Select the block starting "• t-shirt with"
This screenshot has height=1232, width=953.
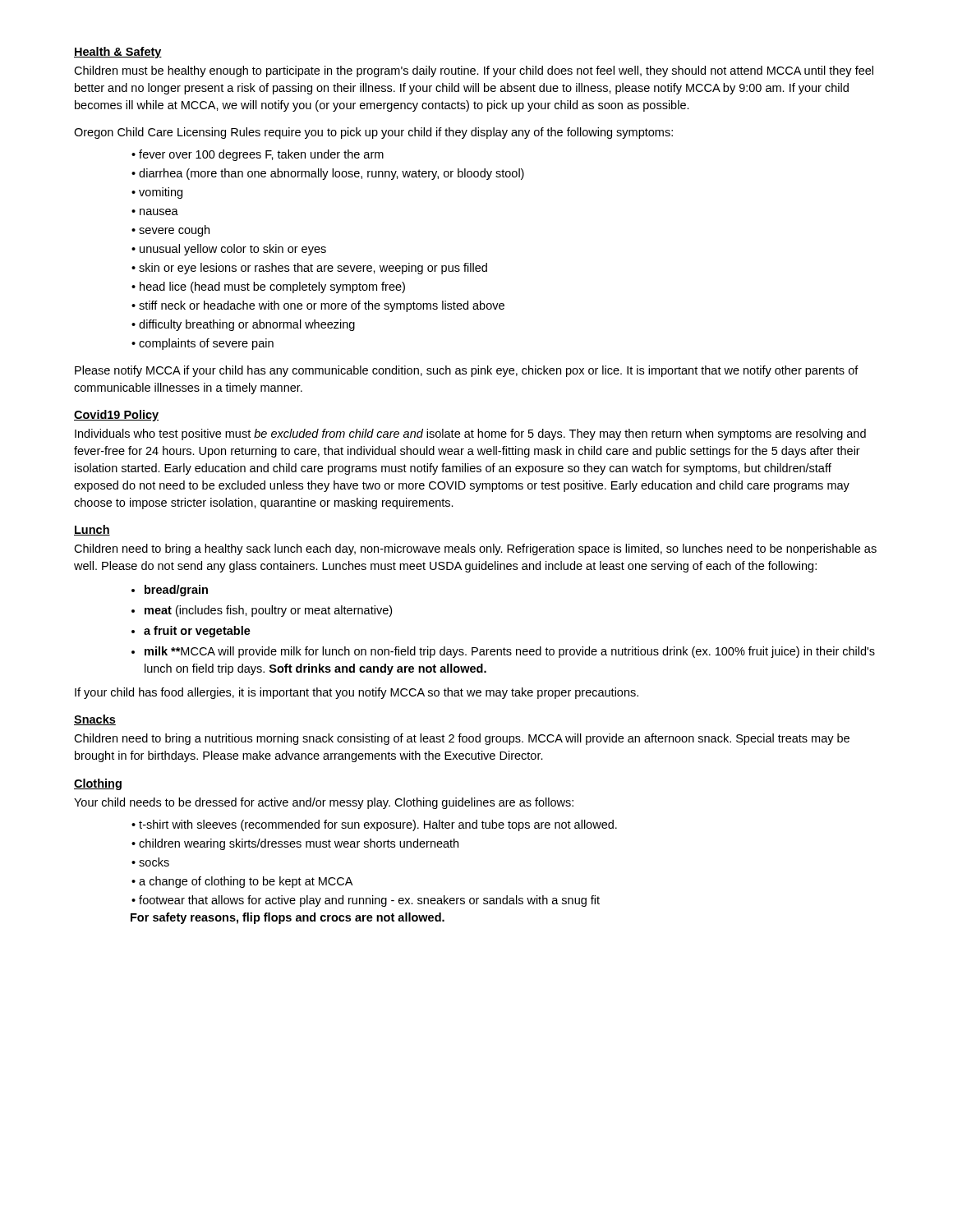pos(375,824)
